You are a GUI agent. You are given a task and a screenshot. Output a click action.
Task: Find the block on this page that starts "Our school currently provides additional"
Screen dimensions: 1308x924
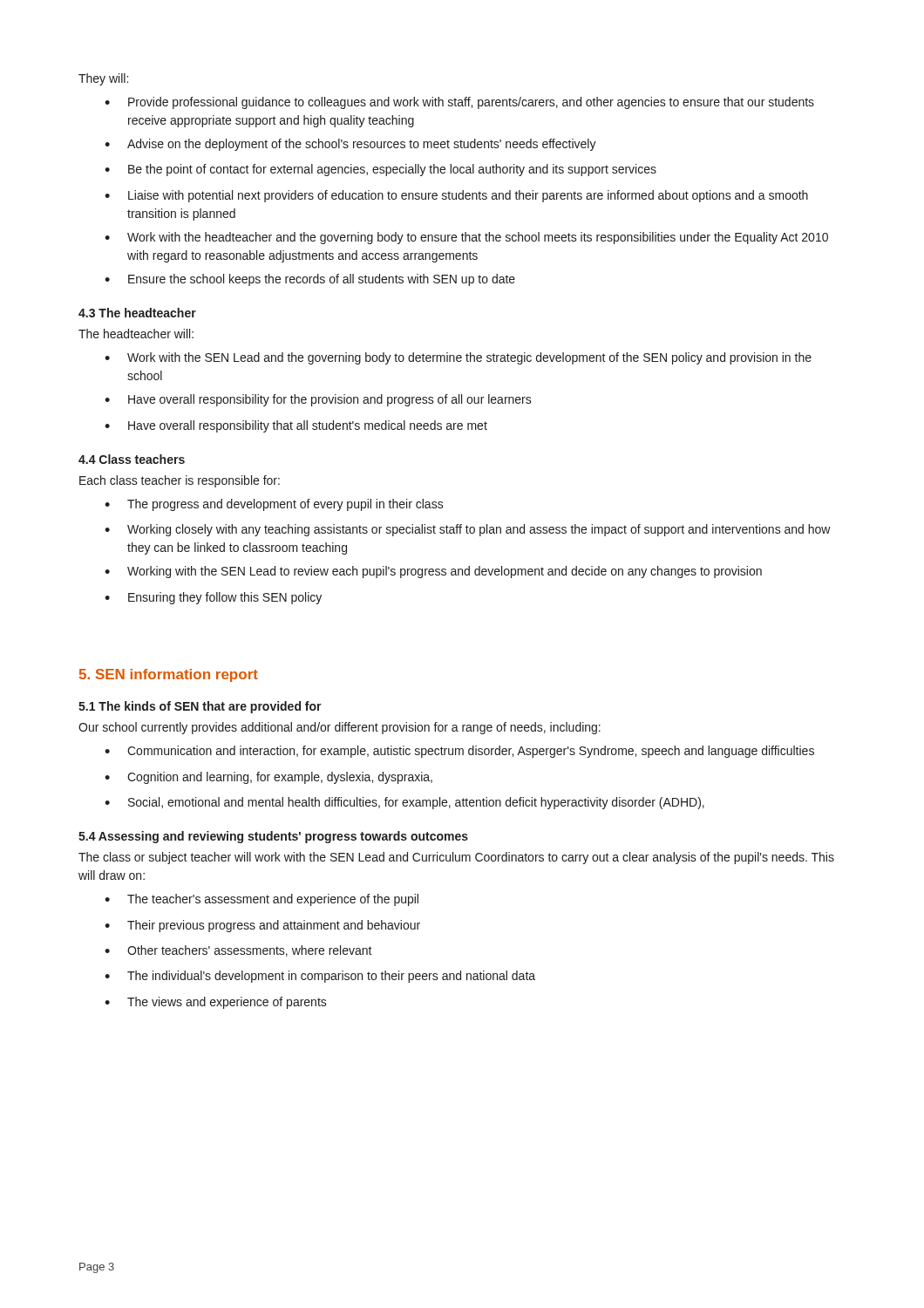point(340,727)
